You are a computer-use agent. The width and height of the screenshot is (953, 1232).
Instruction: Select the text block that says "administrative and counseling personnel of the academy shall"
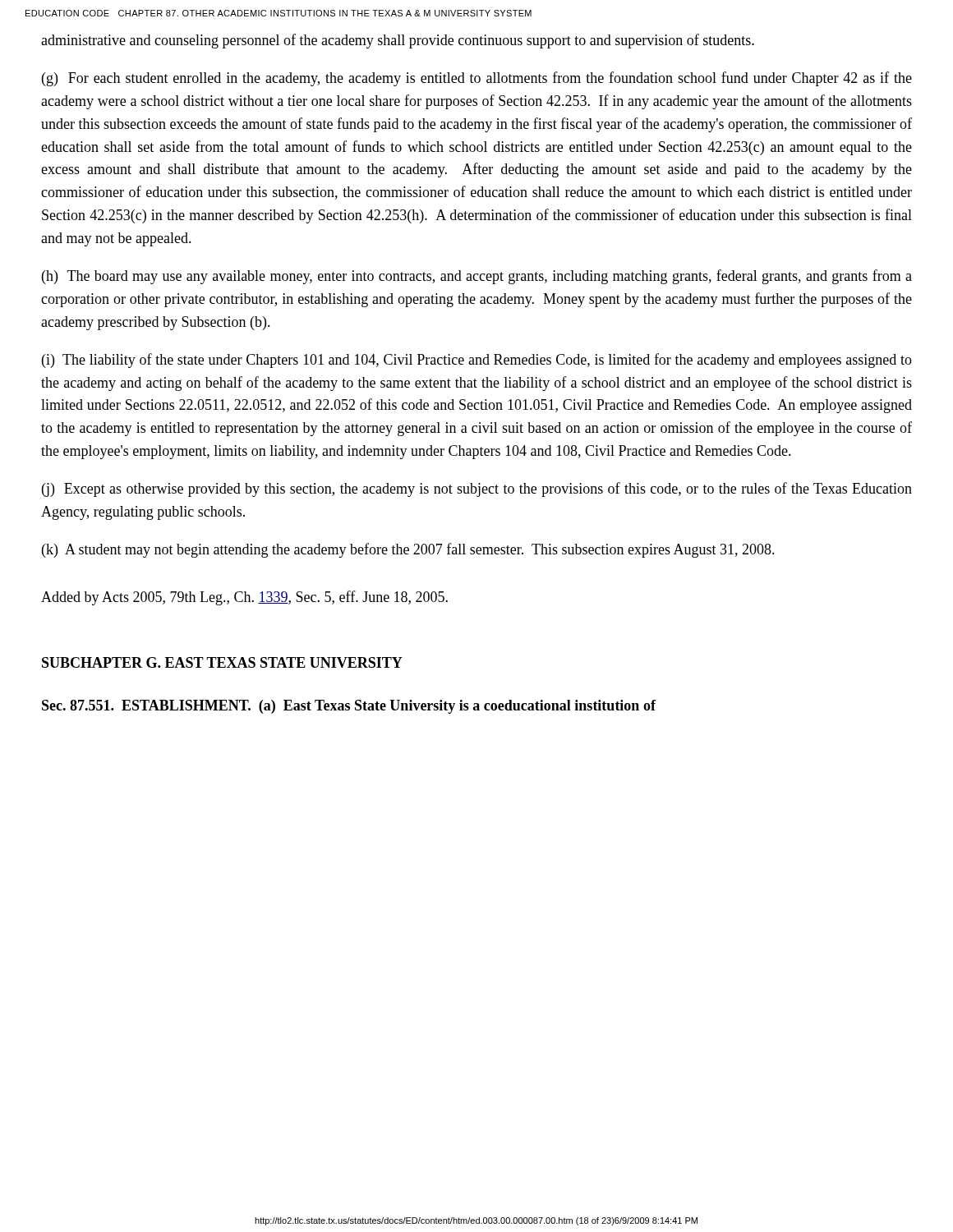(x=398, y=40)
